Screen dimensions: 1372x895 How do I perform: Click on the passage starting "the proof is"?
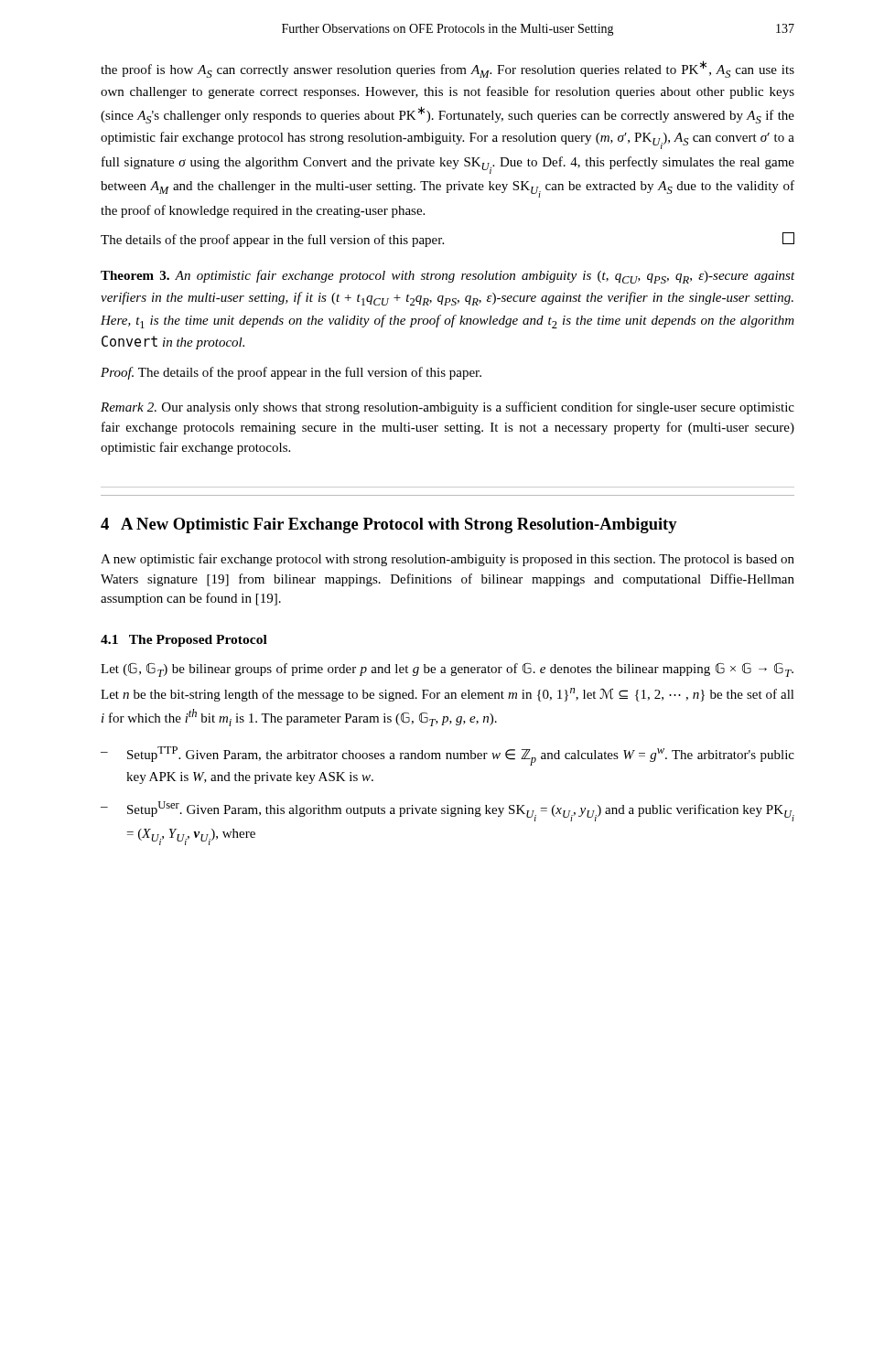tap(448, 138)
